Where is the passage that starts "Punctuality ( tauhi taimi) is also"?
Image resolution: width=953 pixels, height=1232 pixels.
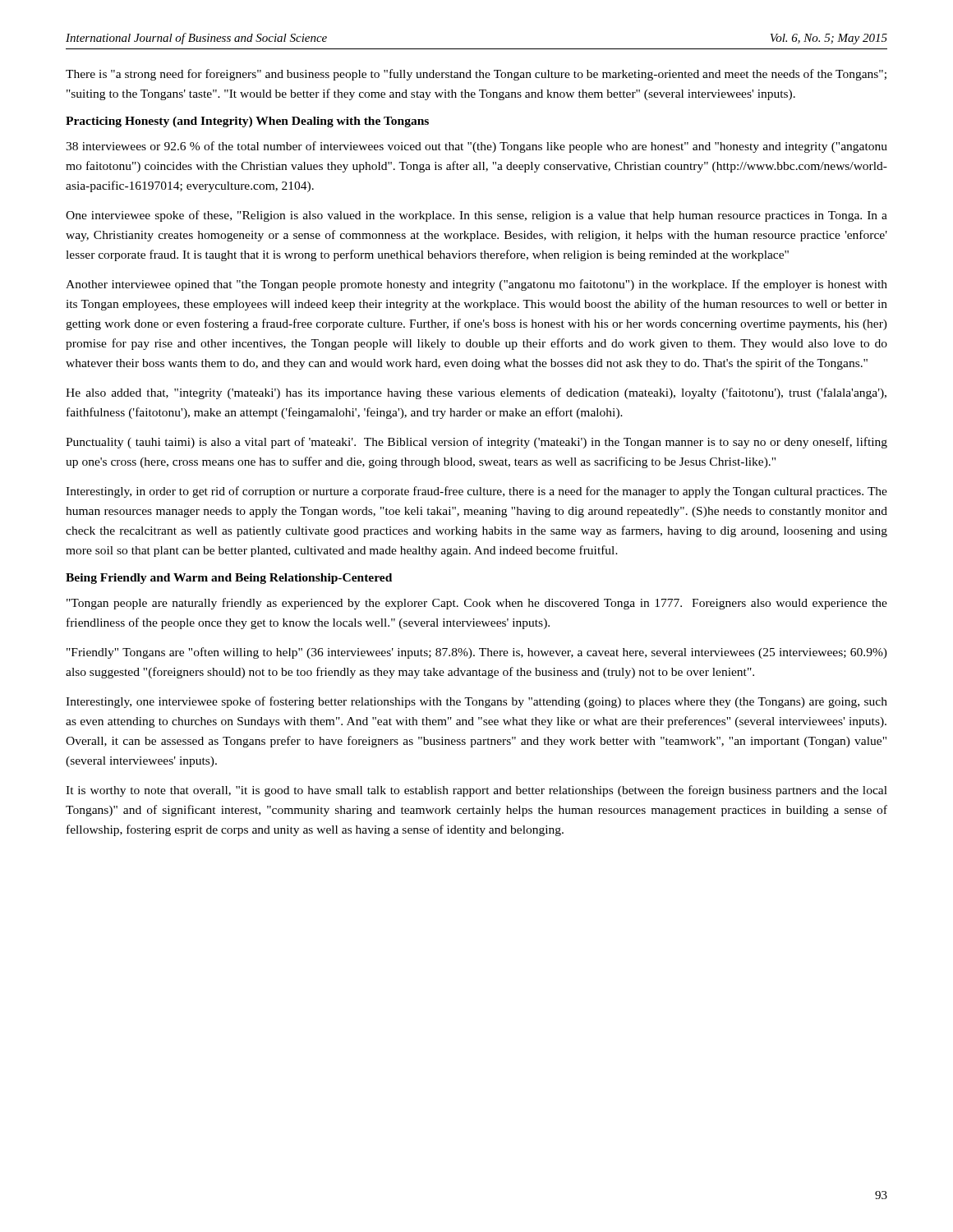pyautogui.click(x=476, y=452)
